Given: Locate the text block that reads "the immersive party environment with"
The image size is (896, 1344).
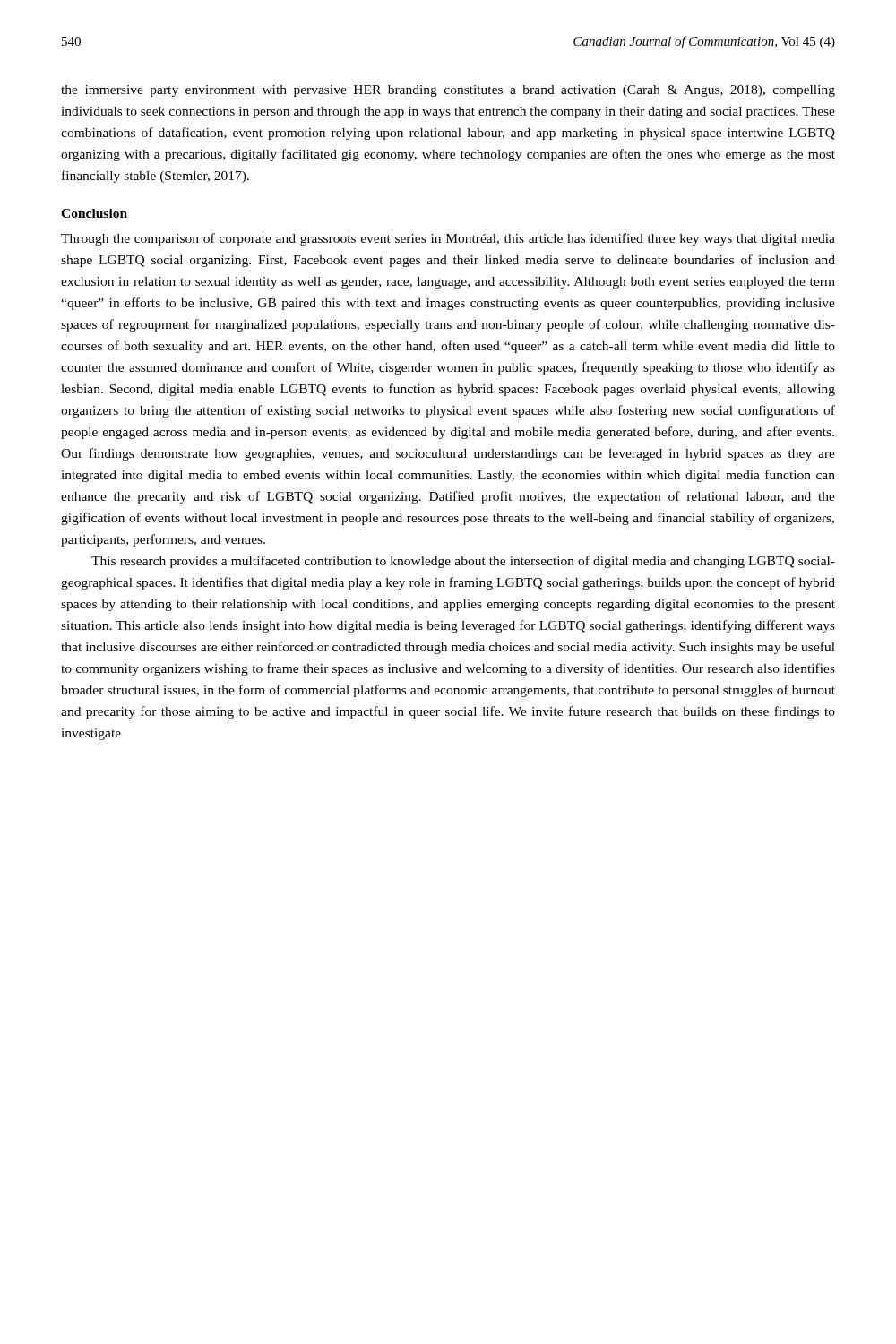Looking at the screenshot, I should pyautogui.click(x=448, y=132).
